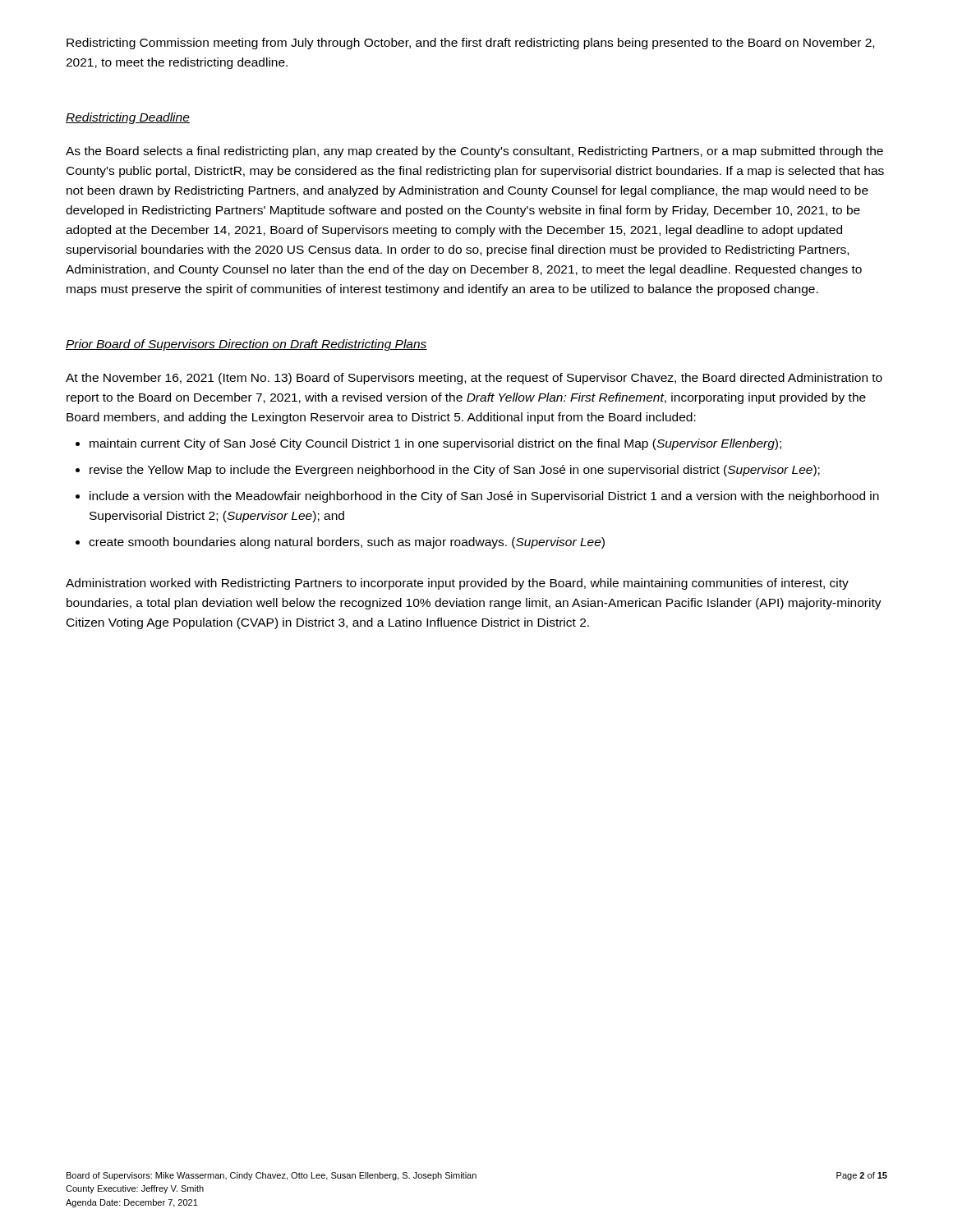Locate the region starting "revise the Yellow Map to include the Evergreen"
Viewport: 953px width, 1232px height.
pyautogui.click(x=455, y=470)
